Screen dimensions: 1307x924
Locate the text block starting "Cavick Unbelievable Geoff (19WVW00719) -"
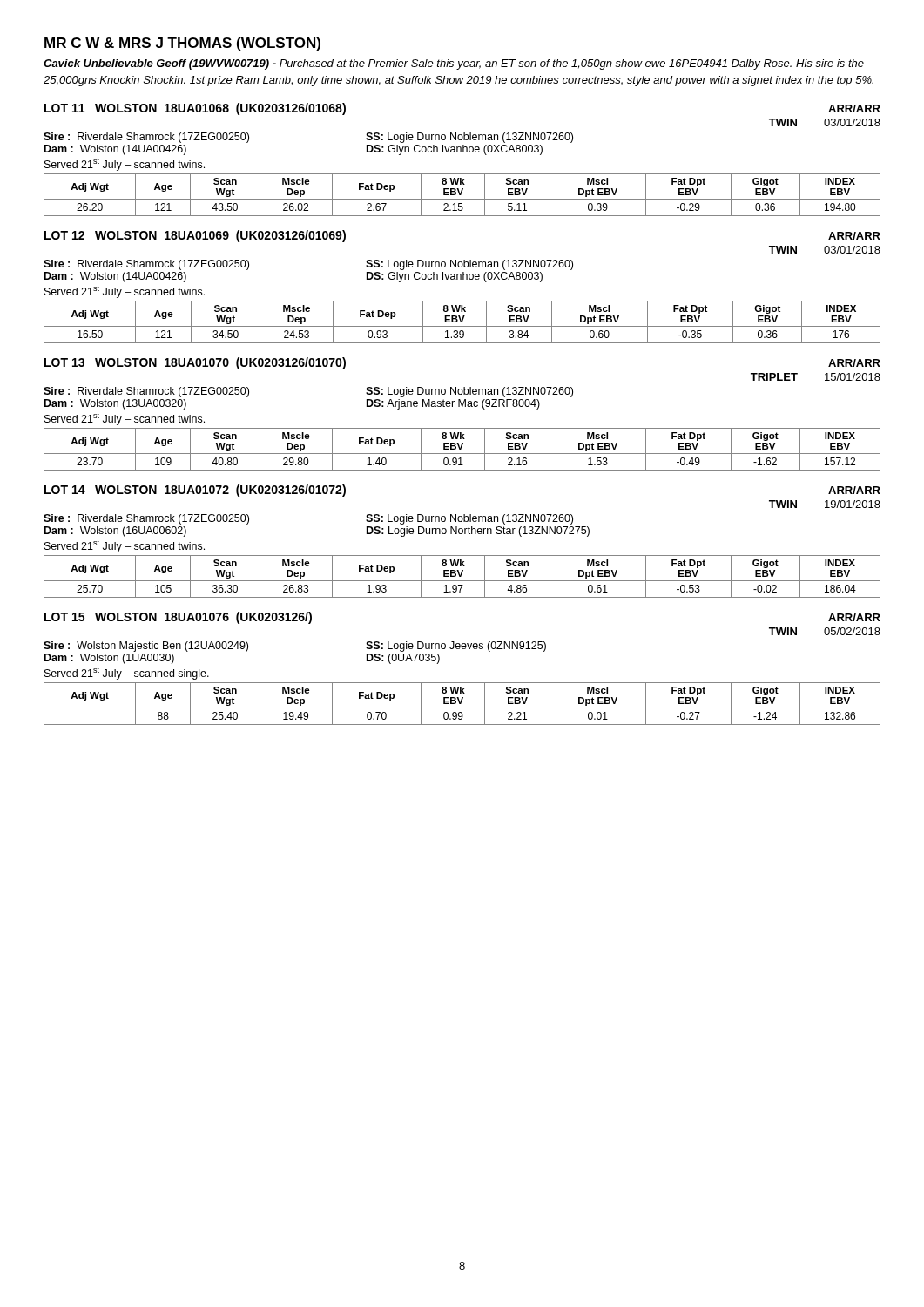[x=459, y=71]
